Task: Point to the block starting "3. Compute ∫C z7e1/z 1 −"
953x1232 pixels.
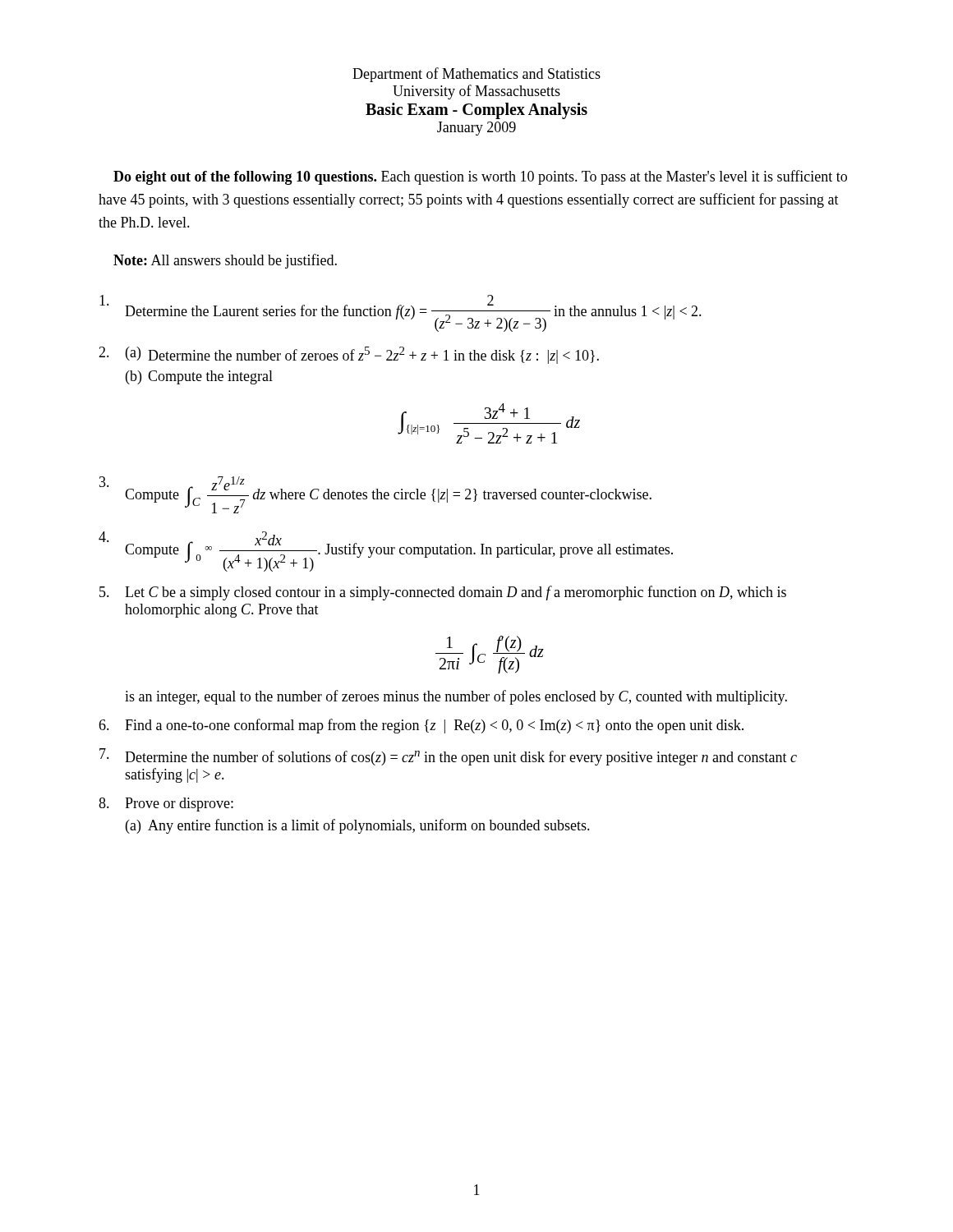Action: [476, 496]
